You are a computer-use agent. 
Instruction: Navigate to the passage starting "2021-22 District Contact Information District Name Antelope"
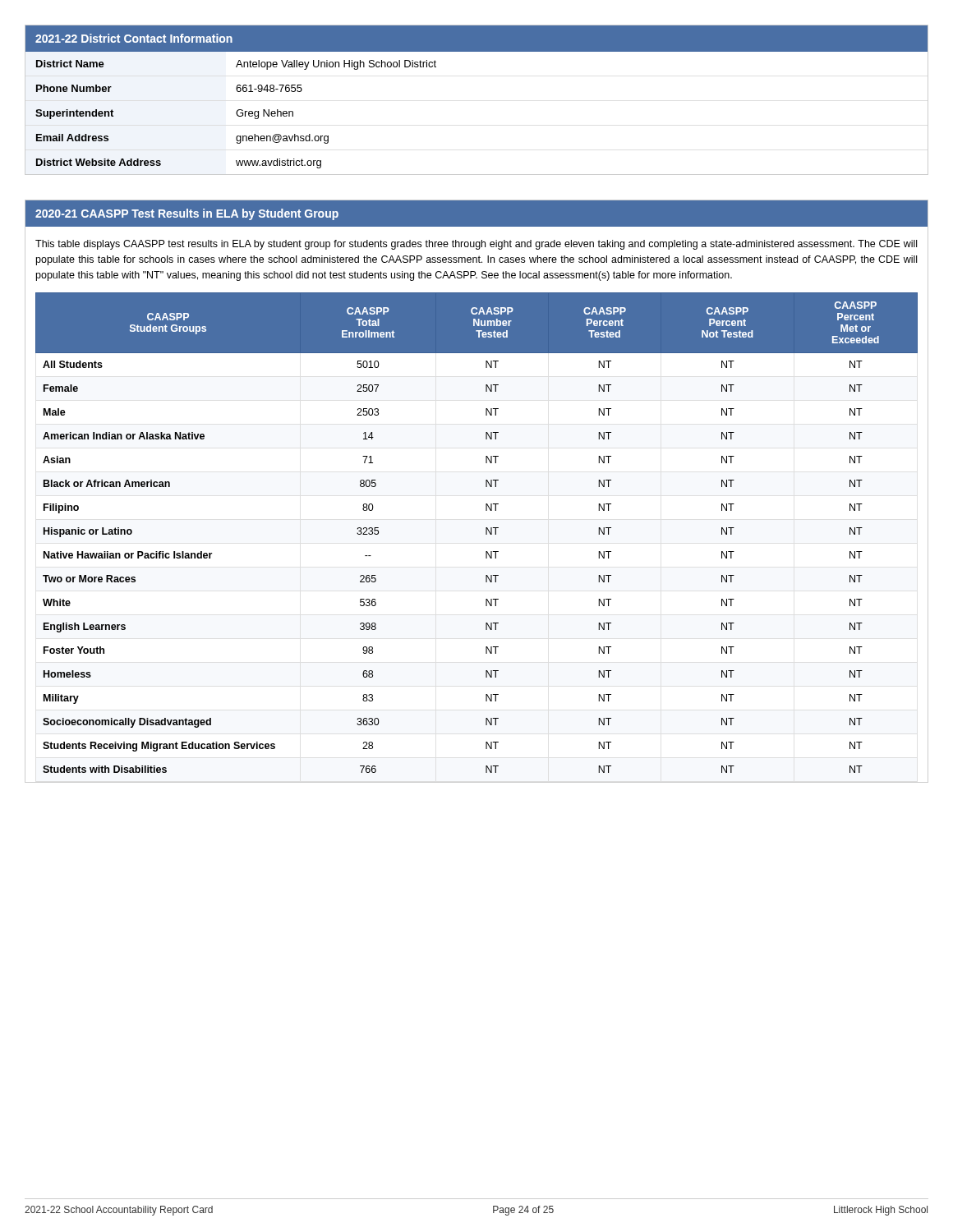coord(476,100)
